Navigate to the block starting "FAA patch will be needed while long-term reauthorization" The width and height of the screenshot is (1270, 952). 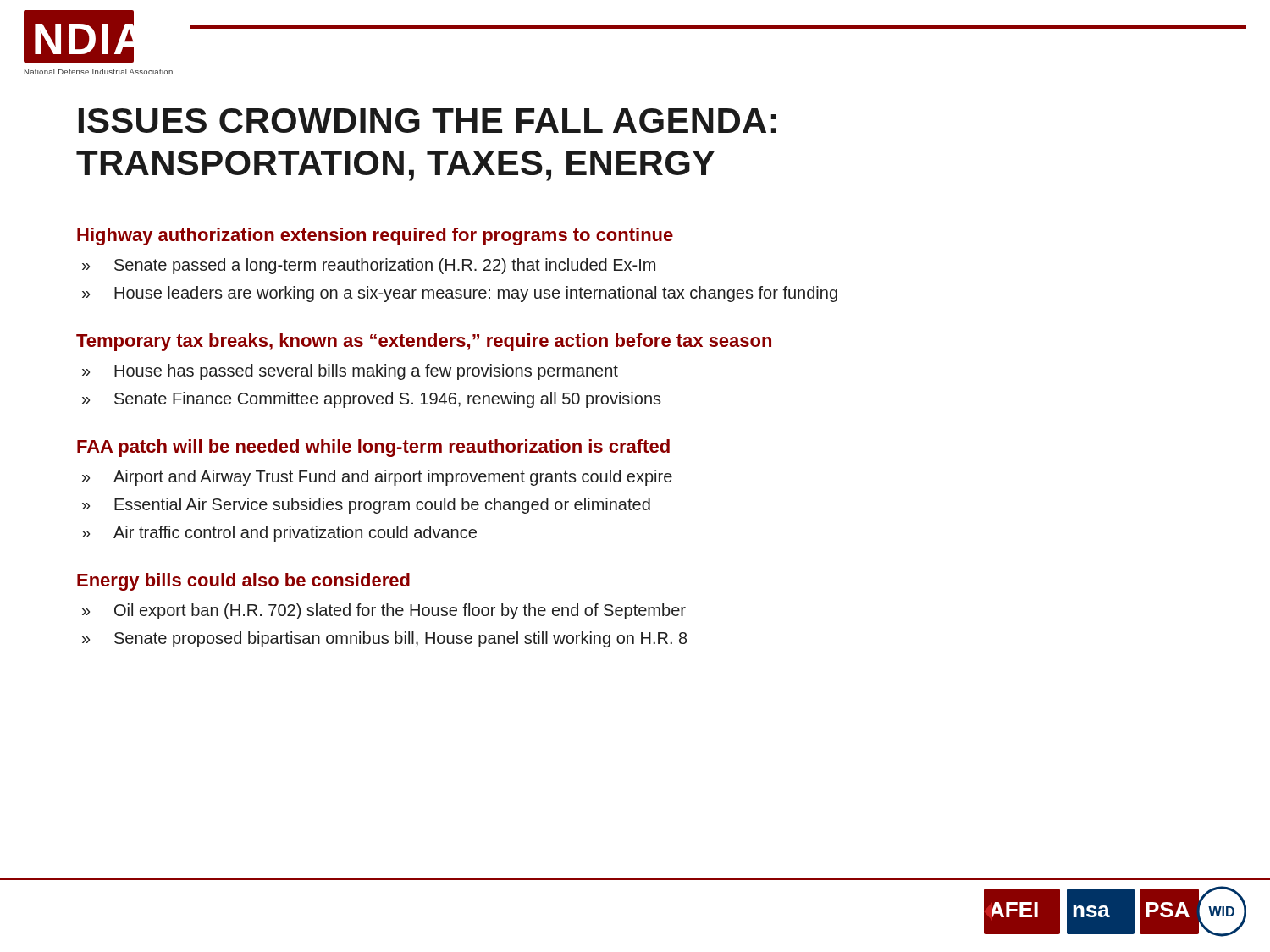click(x=373, y=446)
